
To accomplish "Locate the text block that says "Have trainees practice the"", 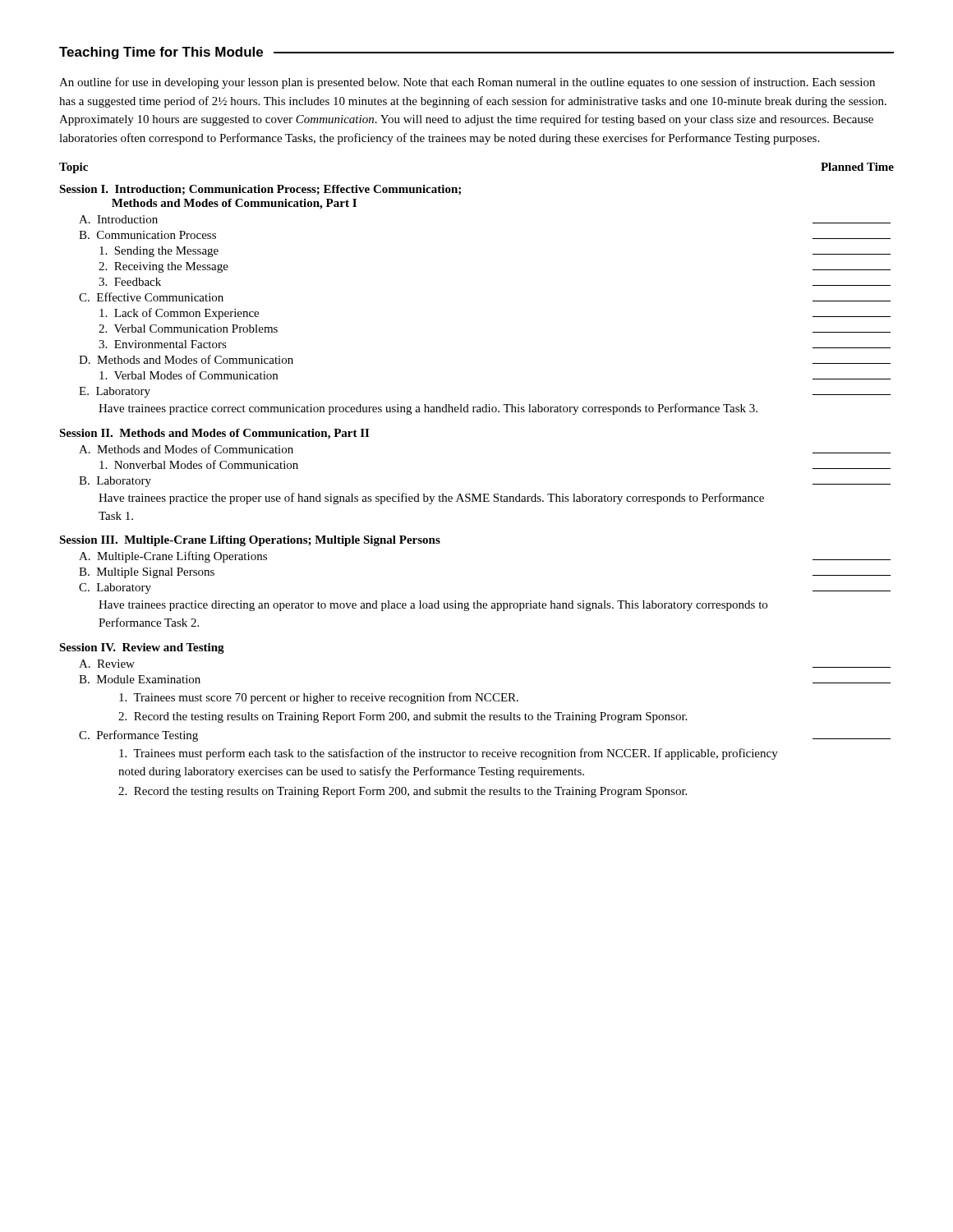I will (x=476, y=507).
